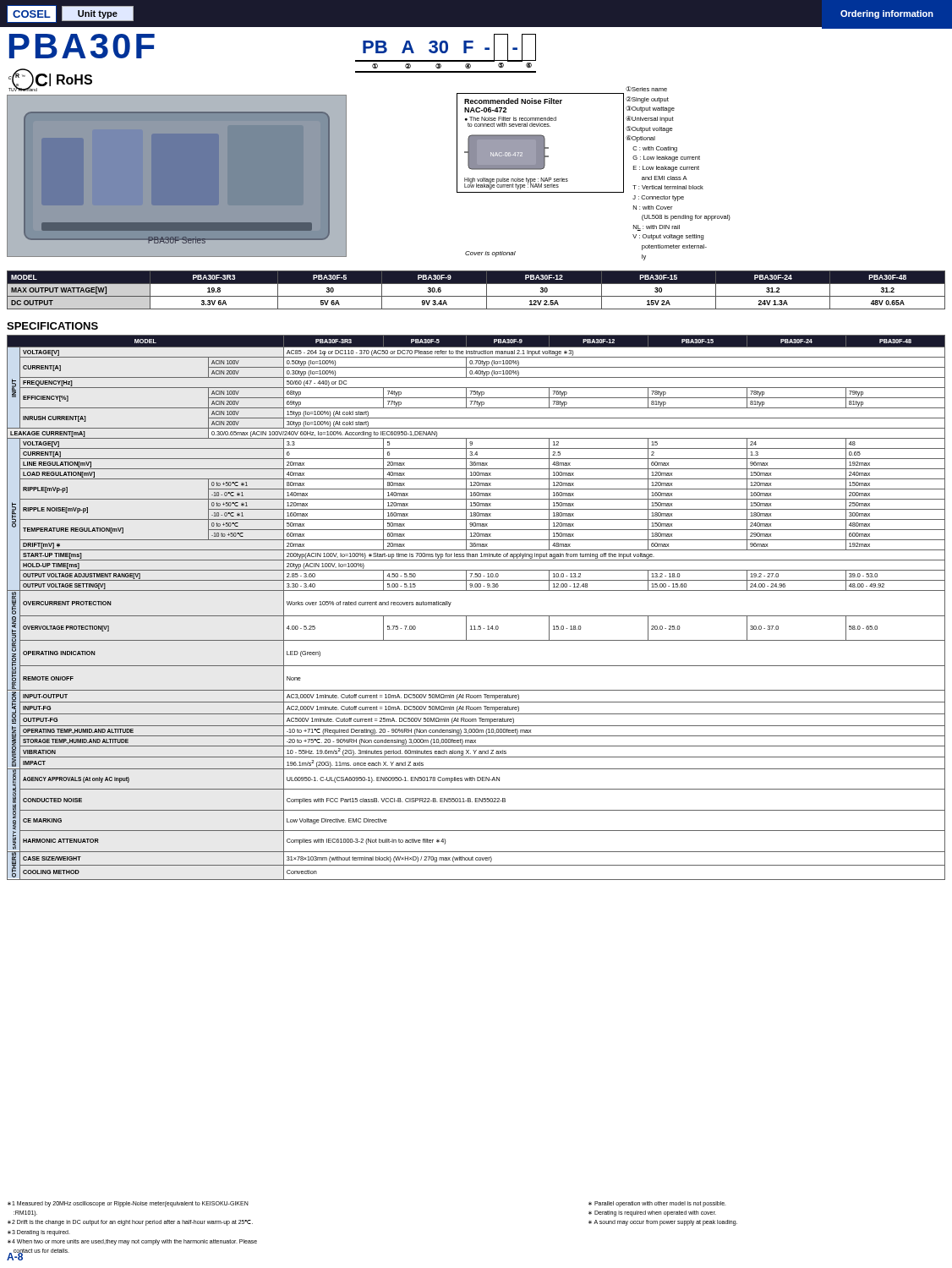Locate the table with the text "15.00 - 15.60"
Screen dimensions: 1268x952
[x=476, y=607]
